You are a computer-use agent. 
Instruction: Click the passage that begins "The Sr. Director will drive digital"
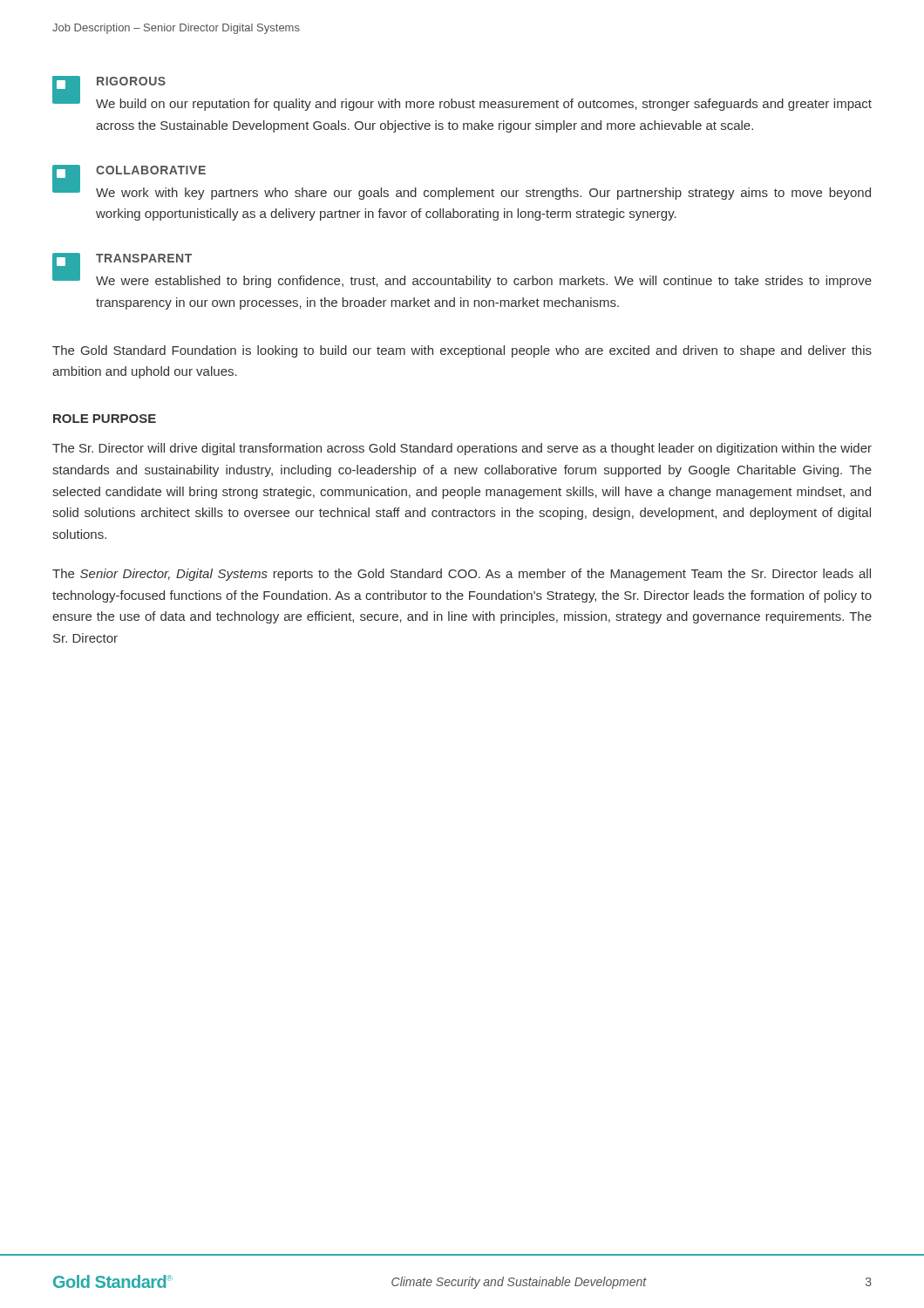pyautogui.click(x=462, y=491)
